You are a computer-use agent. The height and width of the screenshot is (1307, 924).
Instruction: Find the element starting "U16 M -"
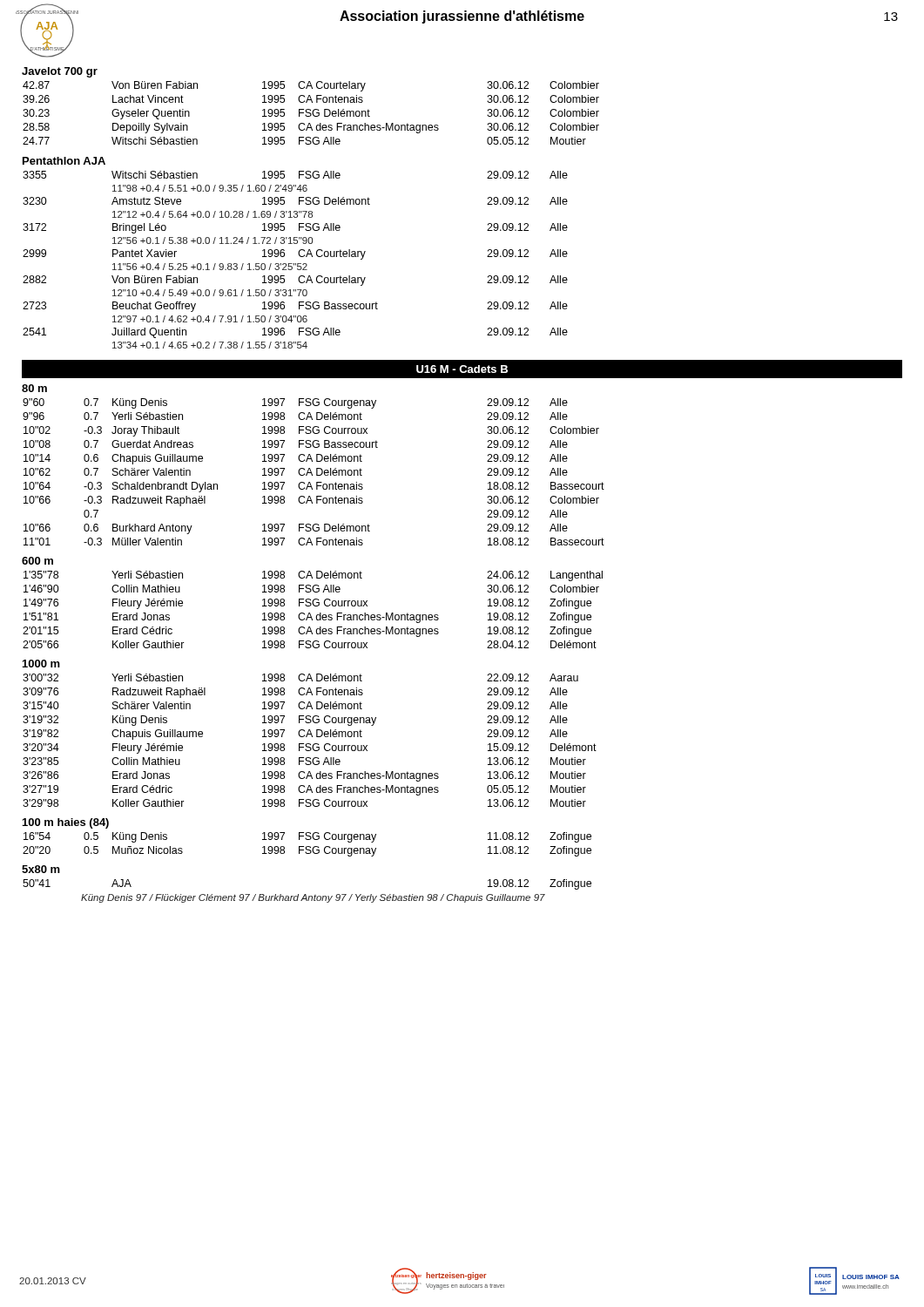click(462, 369)
